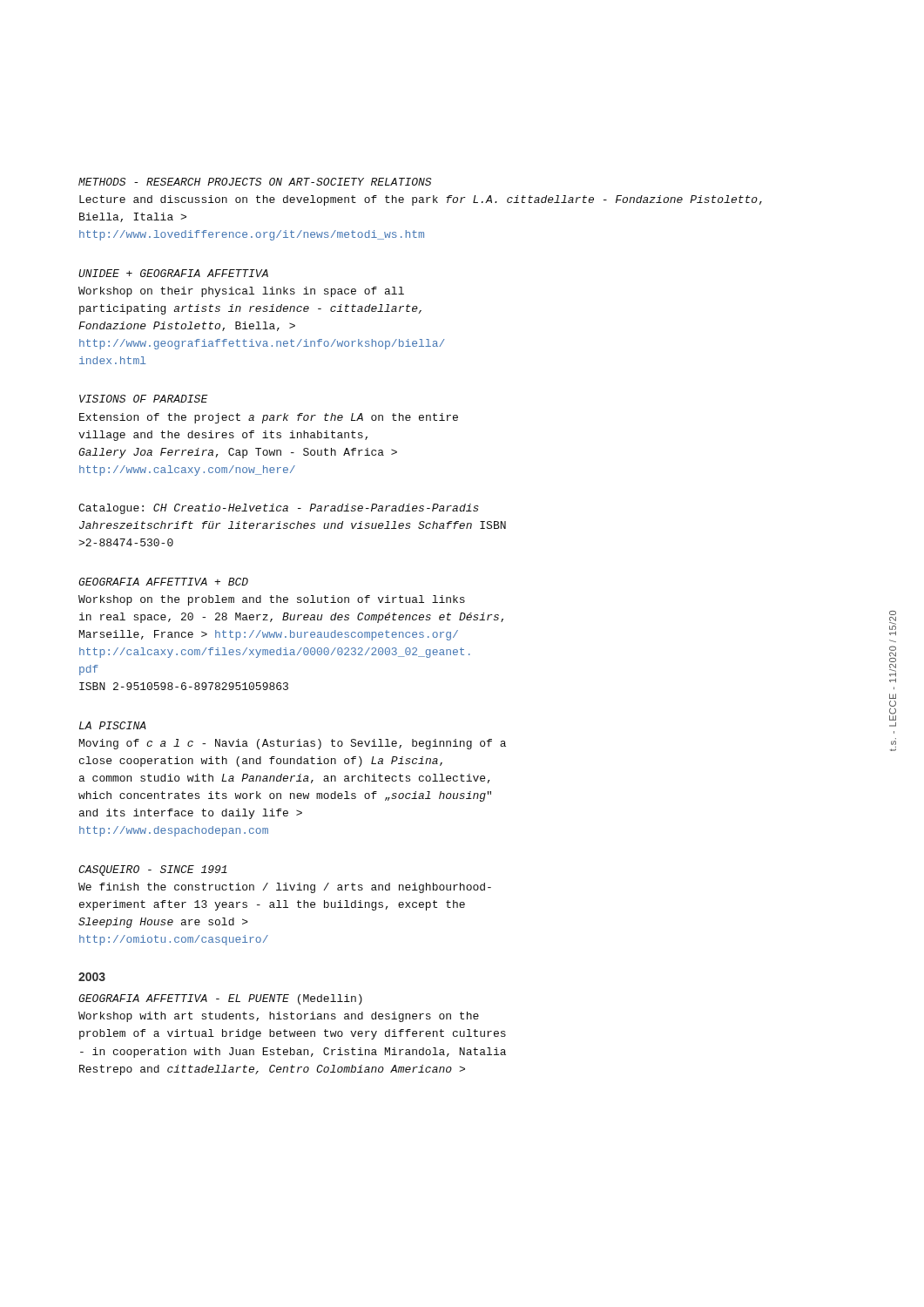The image size is (924, 1307).
Task: Locate the block of text that opens with "LA PISCINA Moving of"
Action: click(292, 778)
